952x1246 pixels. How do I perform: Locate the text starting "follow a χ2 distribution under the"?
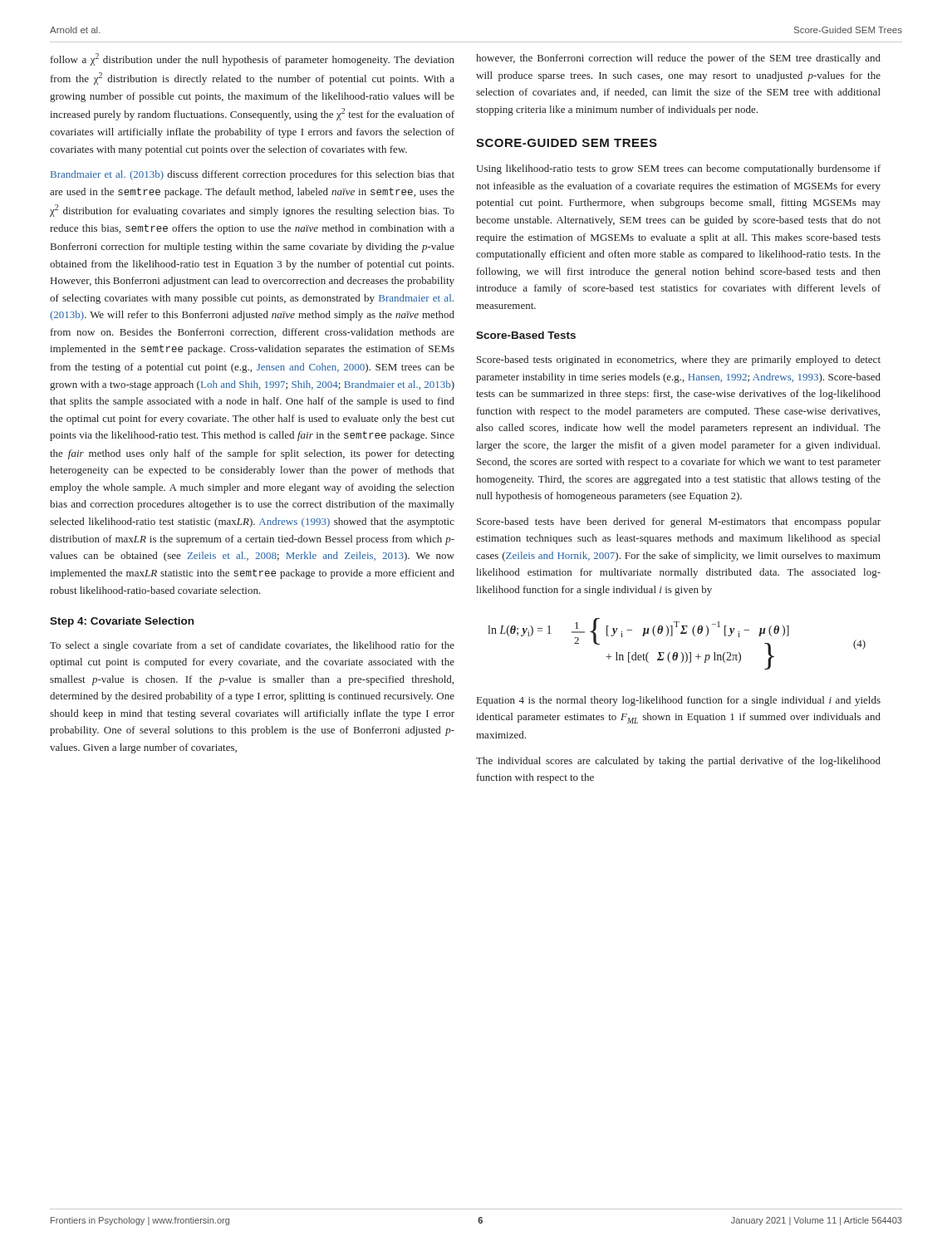(x=252, y=104)
